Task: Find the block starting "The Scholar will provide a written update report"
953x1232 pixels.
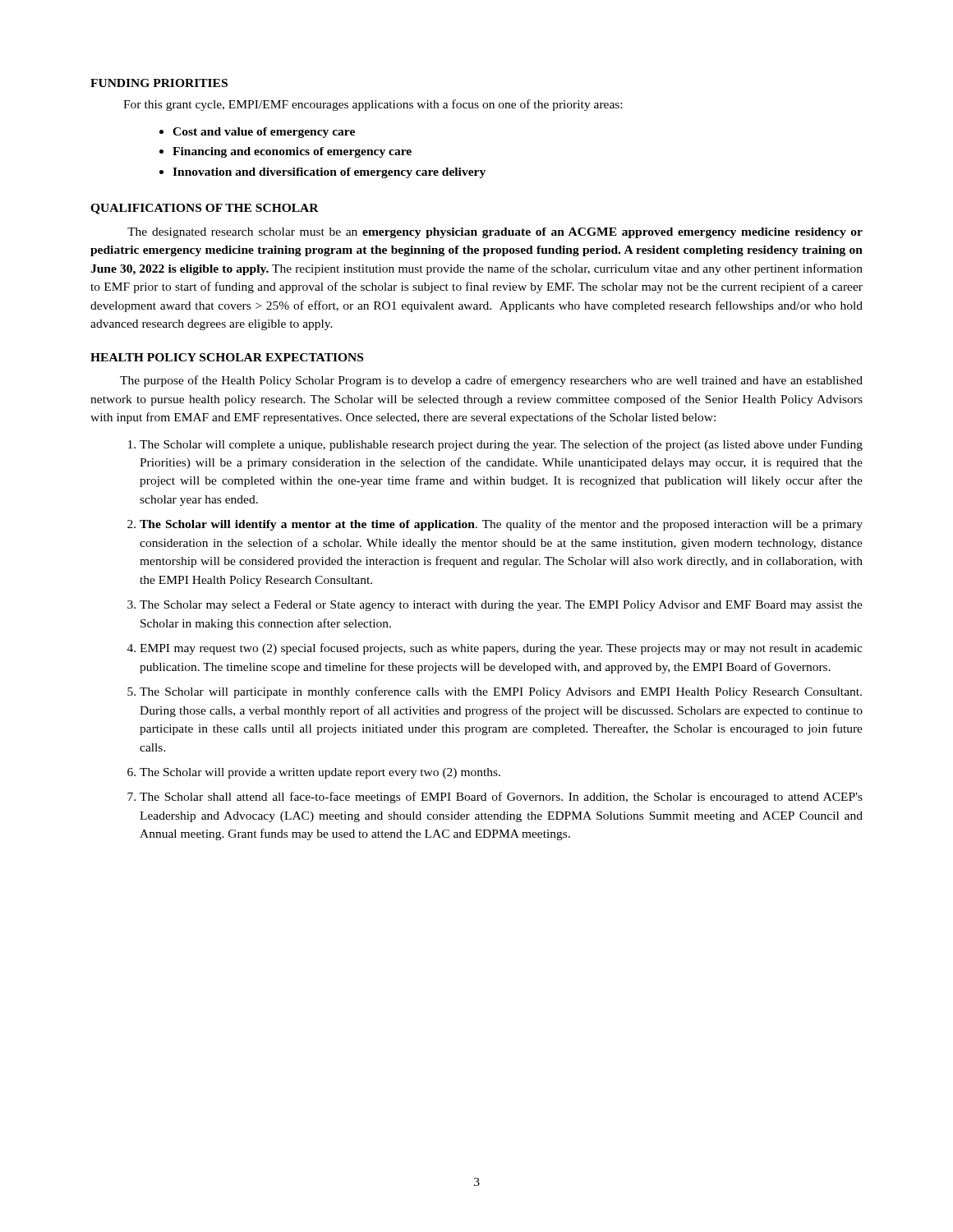Action: click(320, 772)
